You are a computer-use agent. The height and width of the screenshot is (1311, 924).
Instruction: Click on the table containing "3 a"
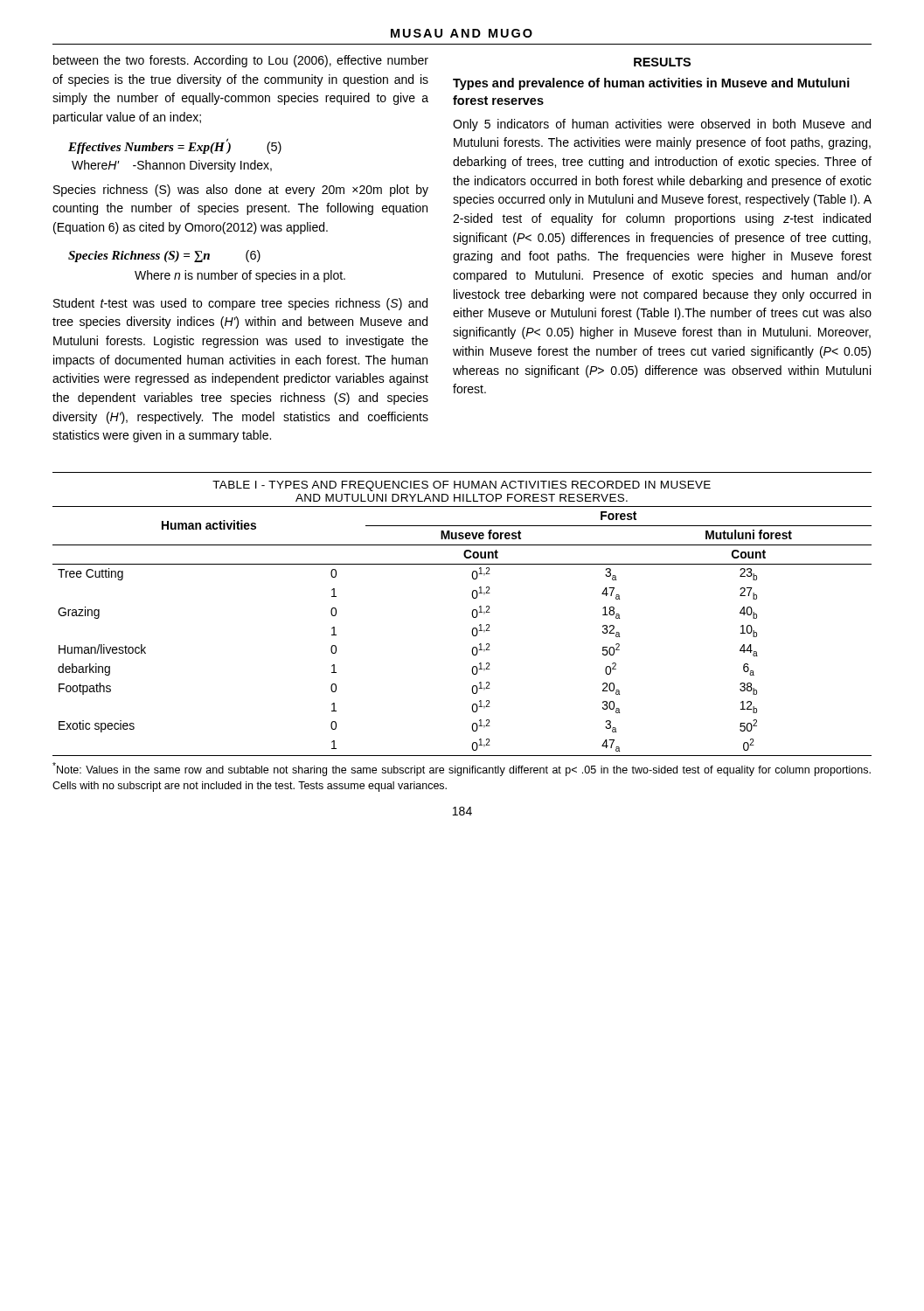tap(462, 631)
